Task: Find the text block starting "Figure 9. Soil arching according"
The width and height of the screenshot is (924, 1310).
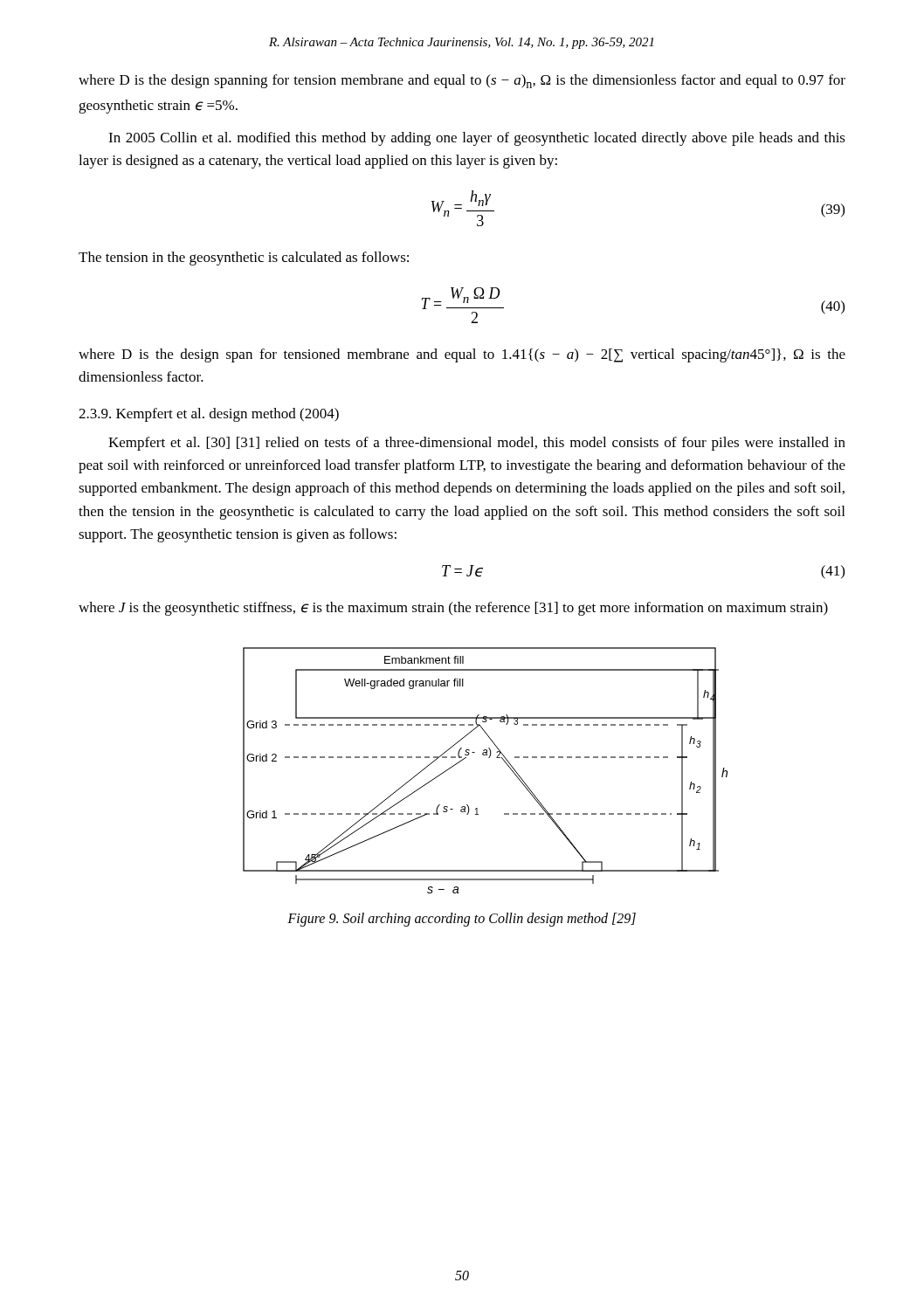Action: tap(462, 918)
